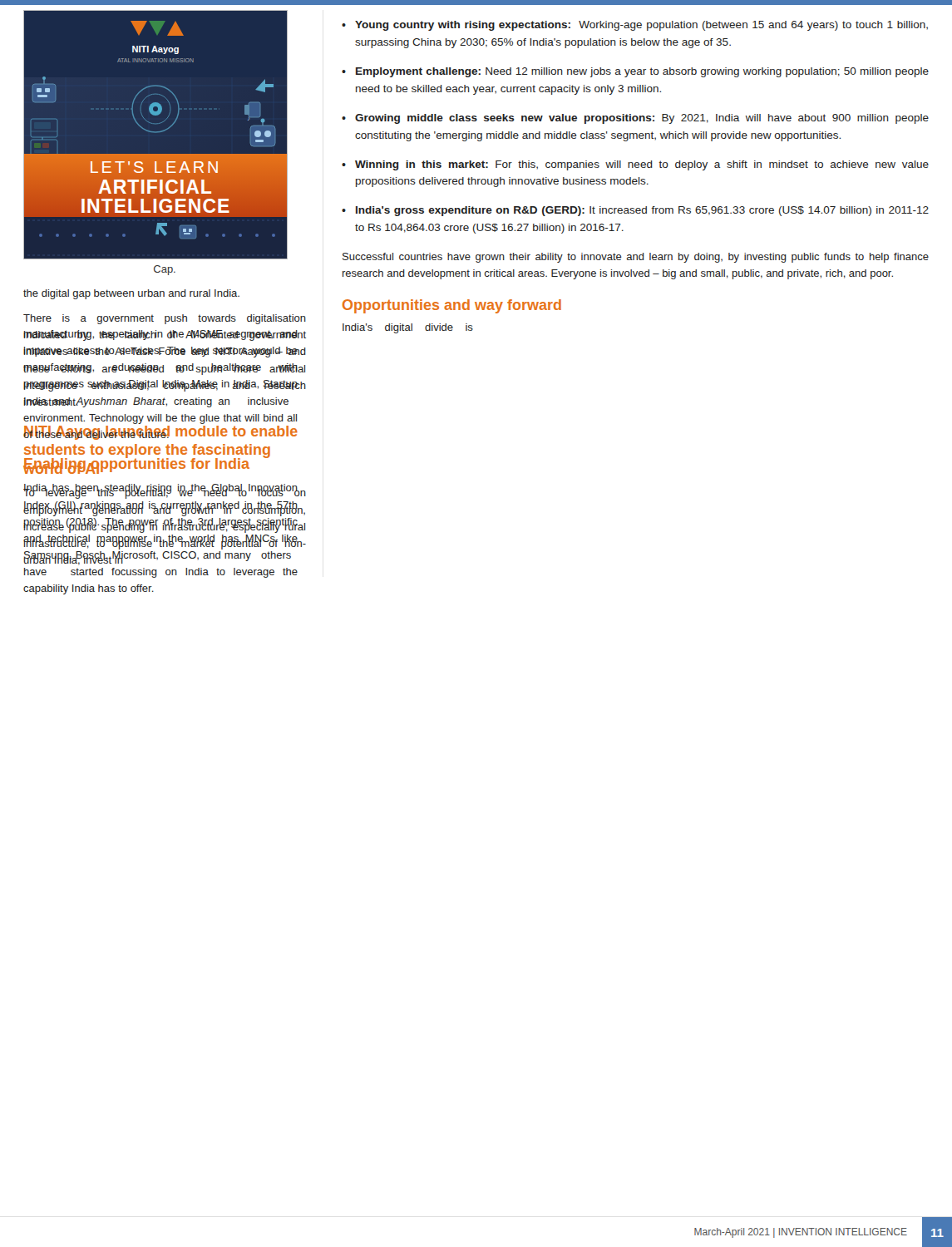Navigate to the element starting "manufacturing, especially in the MSME segment, and"
This screenshot has height=1247, width=952.
(x=161, y=384)
